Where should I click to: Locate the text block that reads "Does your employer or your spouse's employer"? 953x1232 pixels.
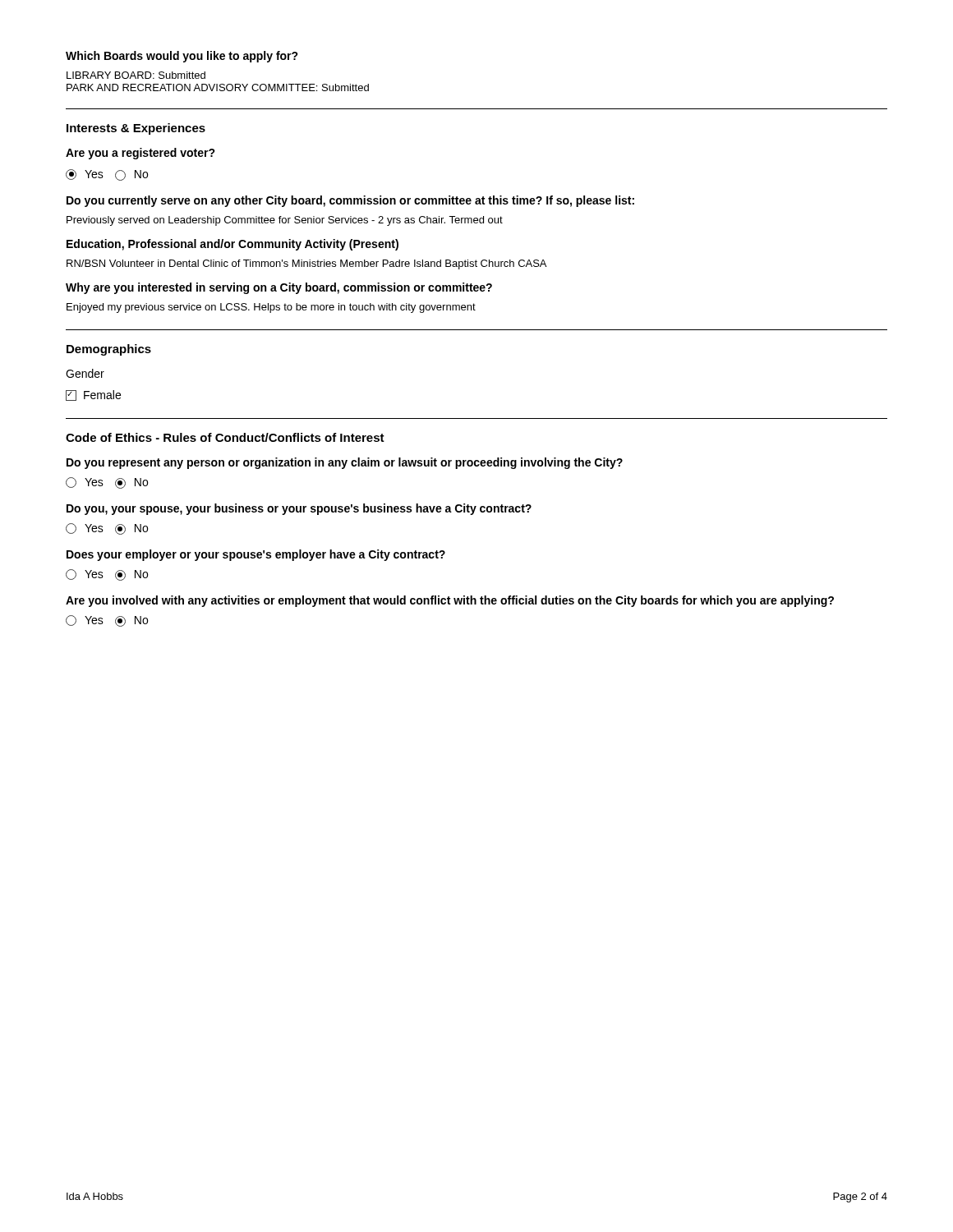click(x=256, y=554)
